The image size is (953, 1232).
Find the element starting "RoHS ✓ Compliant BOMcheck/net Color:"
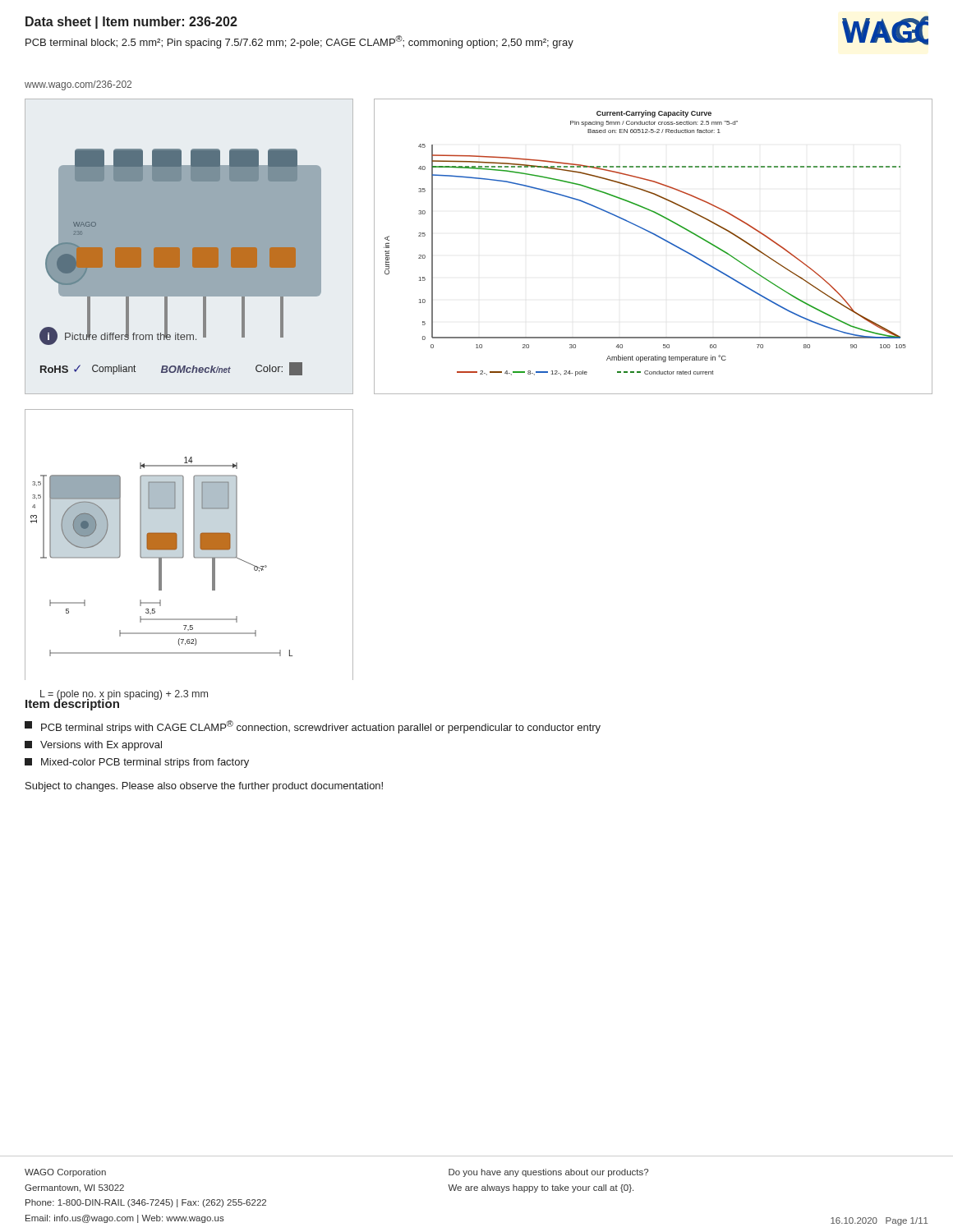point(171,369)
